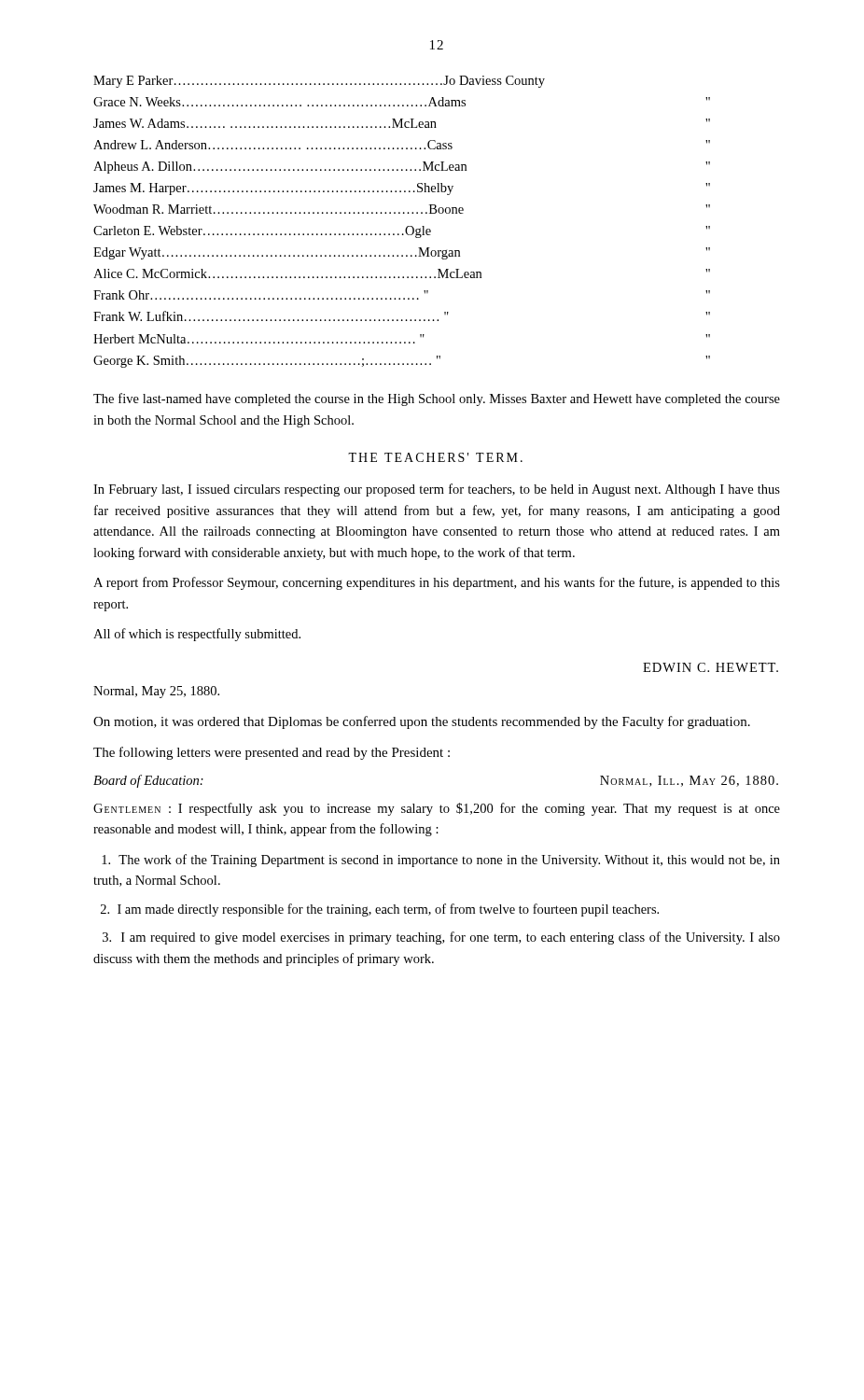864x1400 pixels.
Task: Where is the passage that starts "Gentlemen : I respectfully ask you"?
Action: [437, 819]
